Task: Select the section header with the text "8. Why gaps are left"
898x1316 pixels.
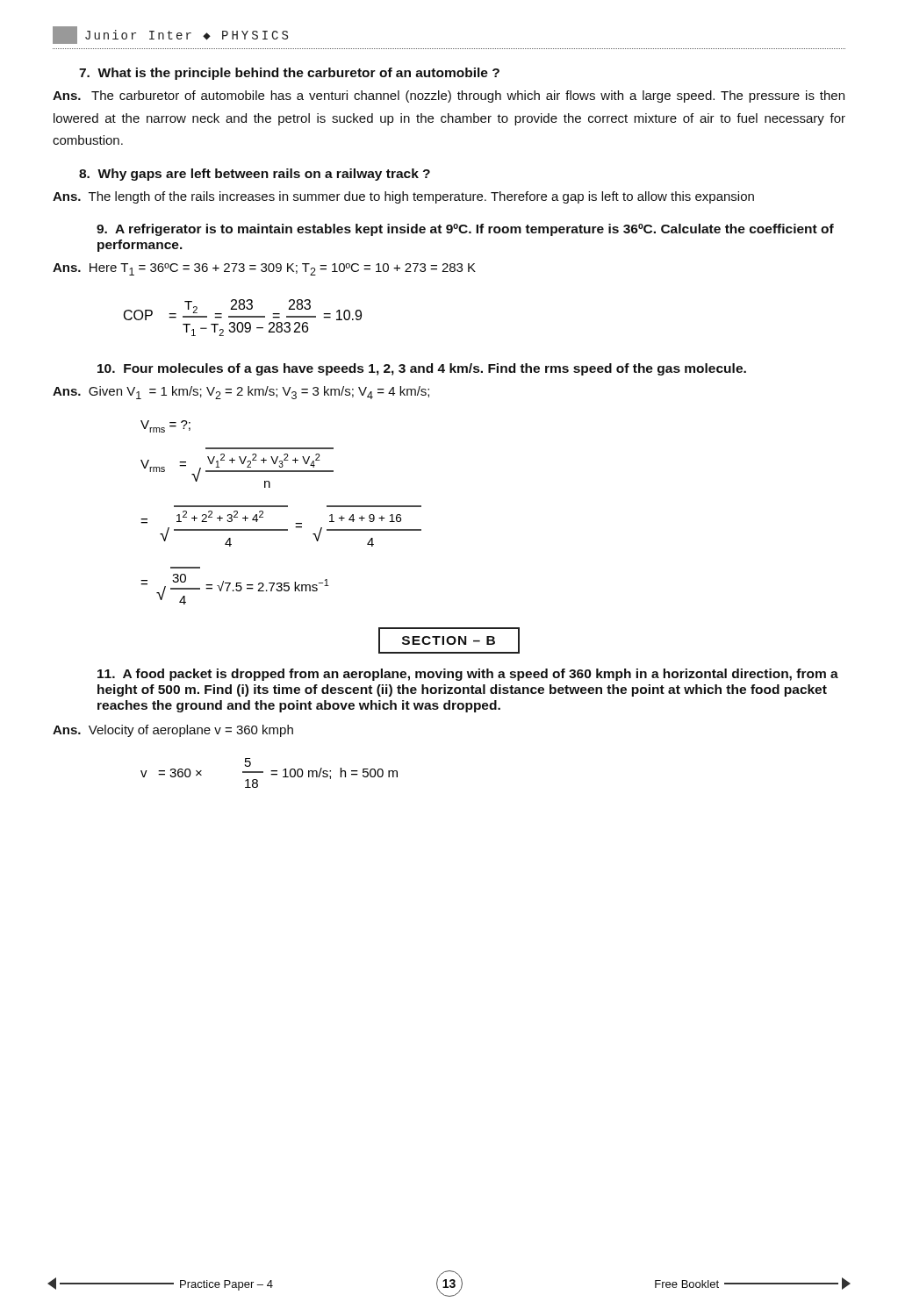Action: pos(255,173)
